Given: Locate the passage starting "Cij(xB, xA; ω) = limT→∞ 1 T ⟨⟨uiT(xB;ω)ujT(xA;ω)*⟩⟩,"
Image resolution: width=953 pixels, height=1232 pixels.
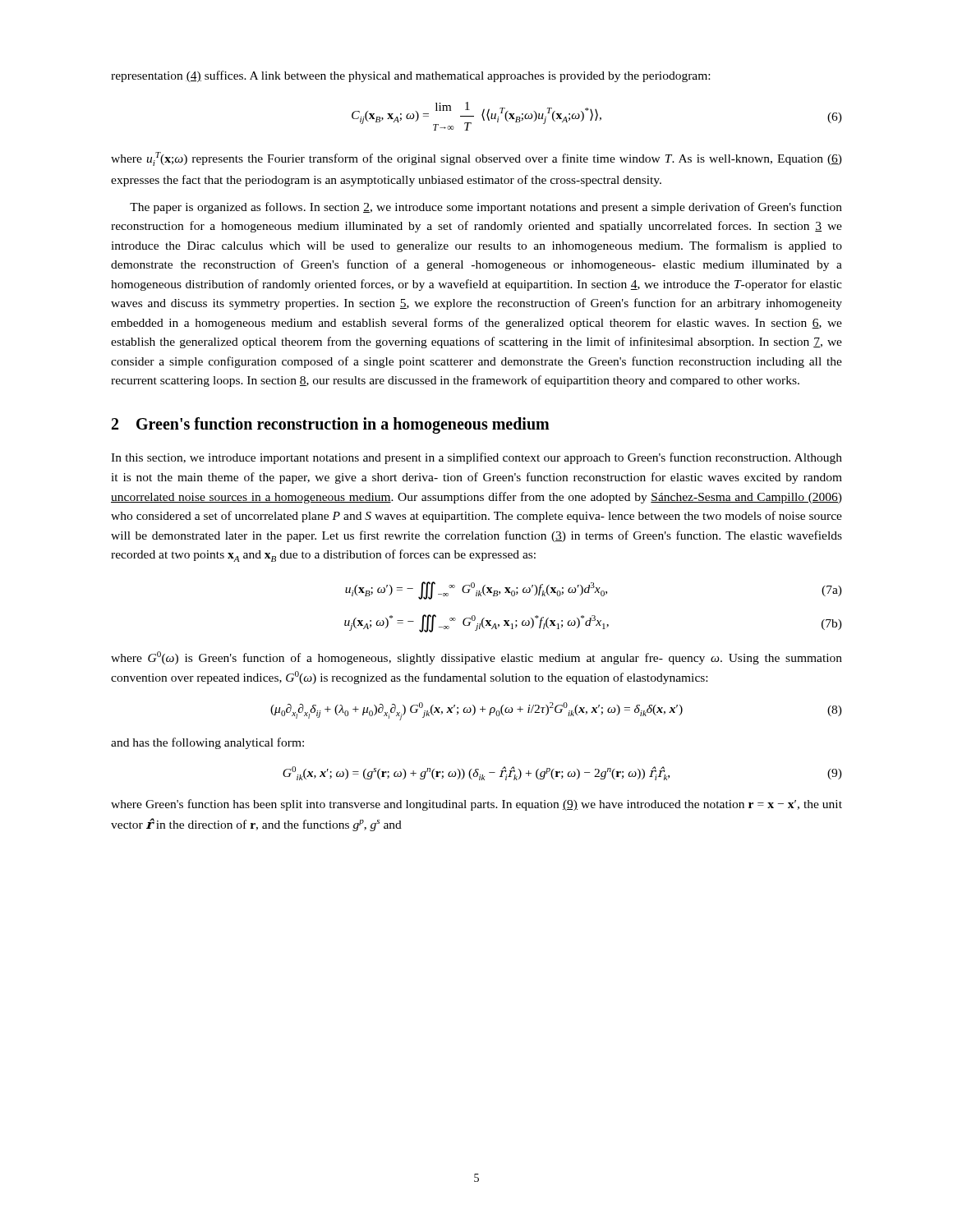Looking at the screenshot, I should point(596,116).
